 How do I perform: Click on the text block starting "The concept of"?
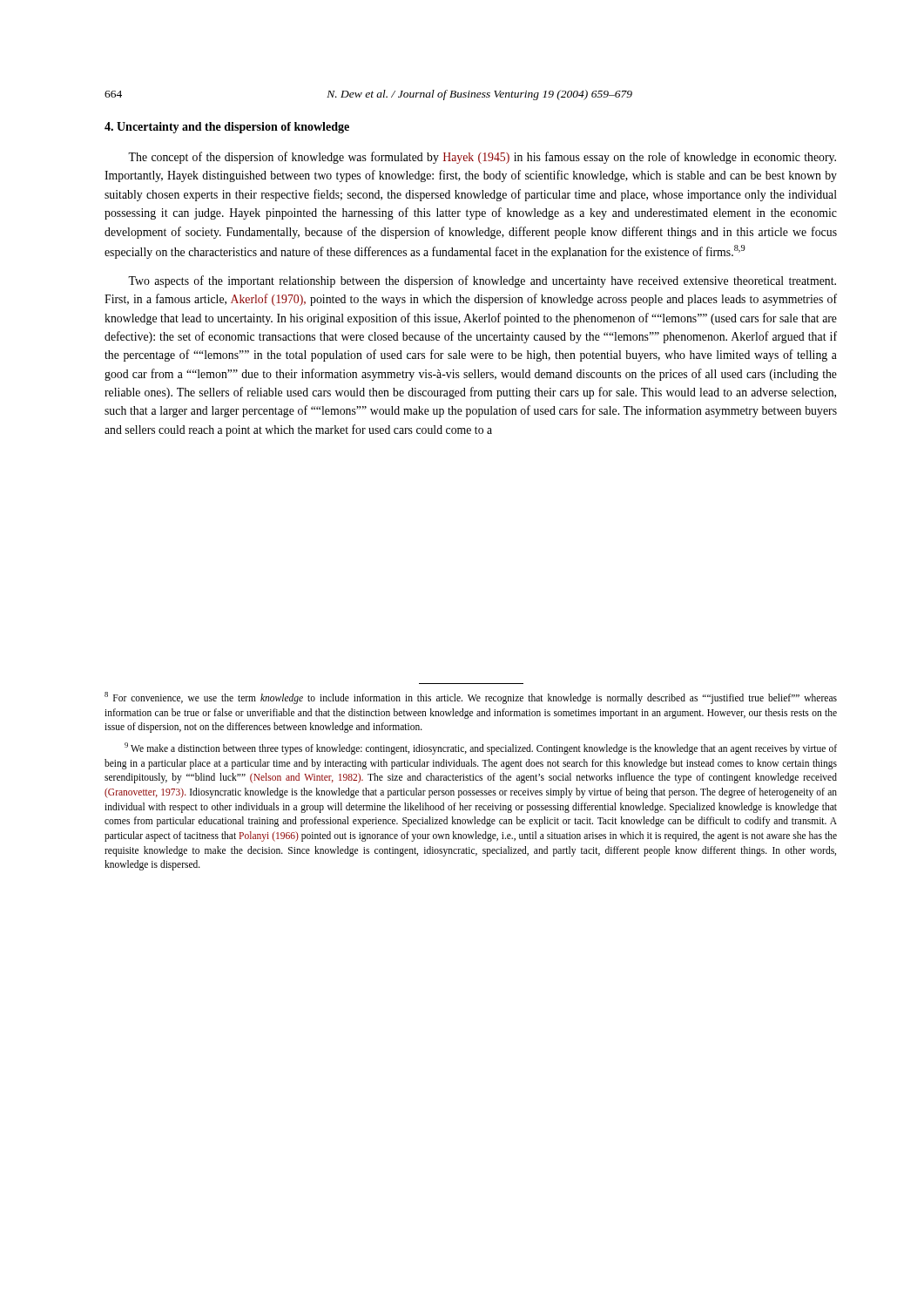pyautogui.click(x=471, y=204)
